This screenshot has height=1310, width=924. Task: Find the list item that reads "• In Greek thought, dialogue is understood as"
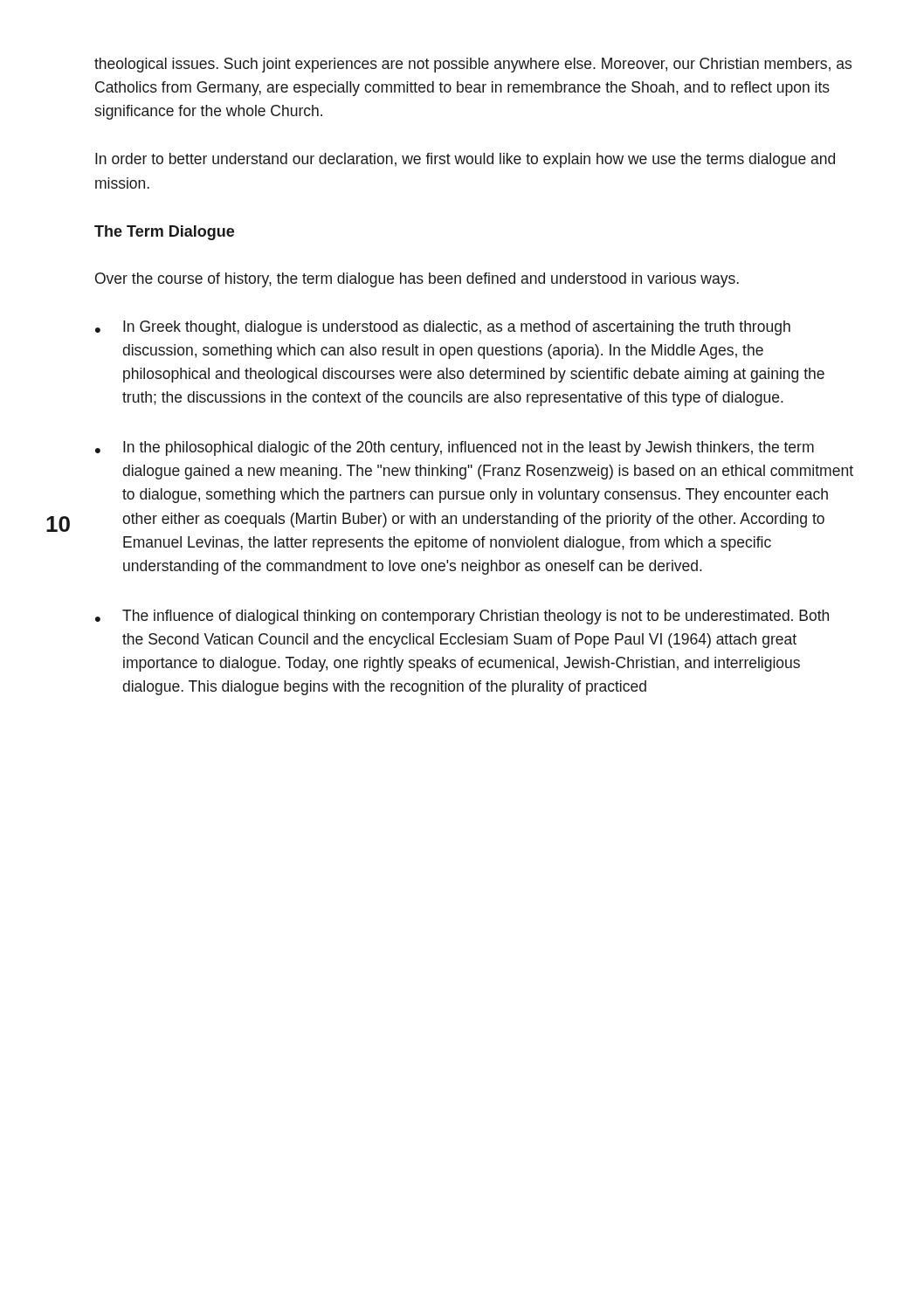(x=474, y=362)
